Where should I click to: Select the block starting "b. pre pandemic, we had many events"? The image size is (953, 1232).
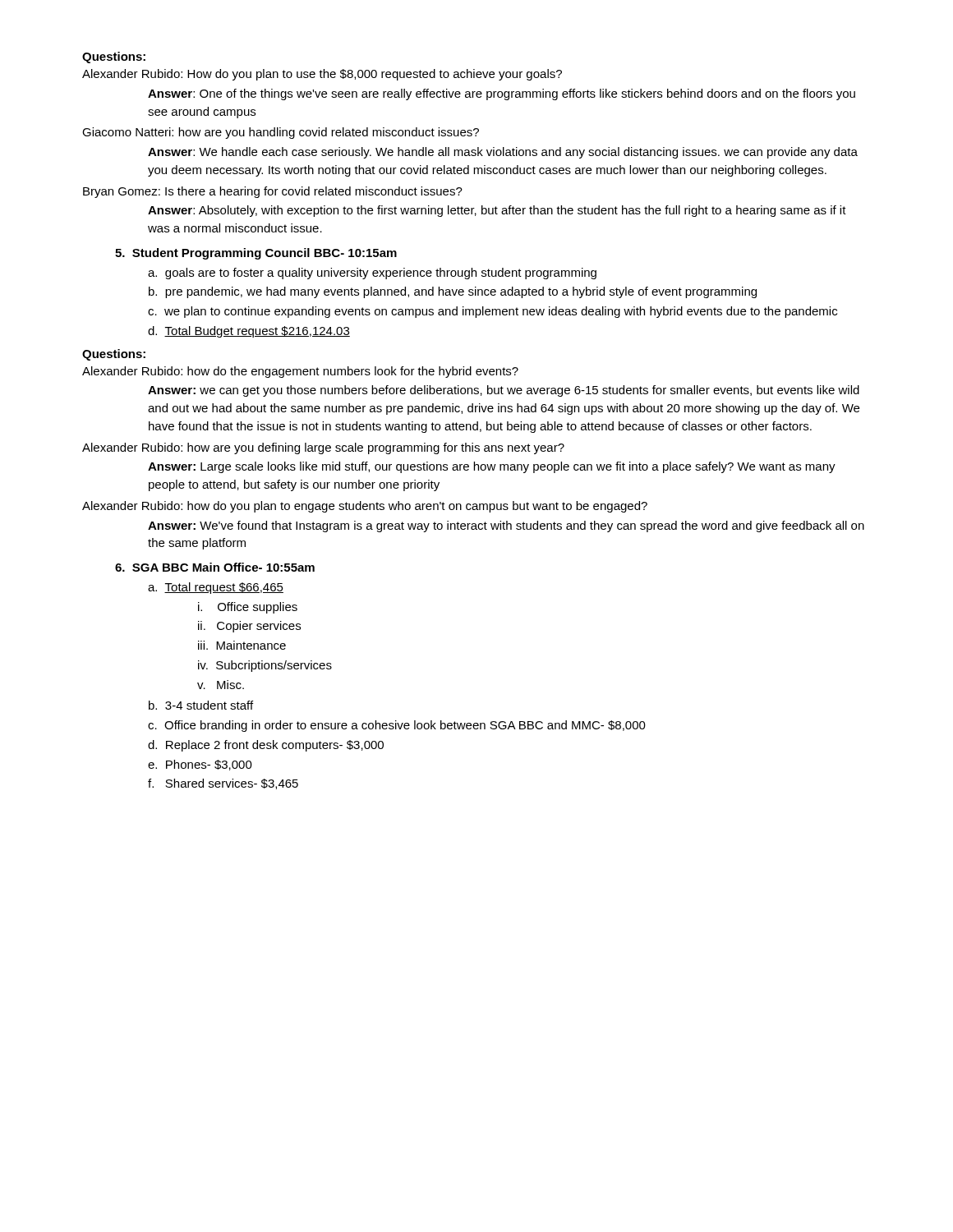(453, 291)
